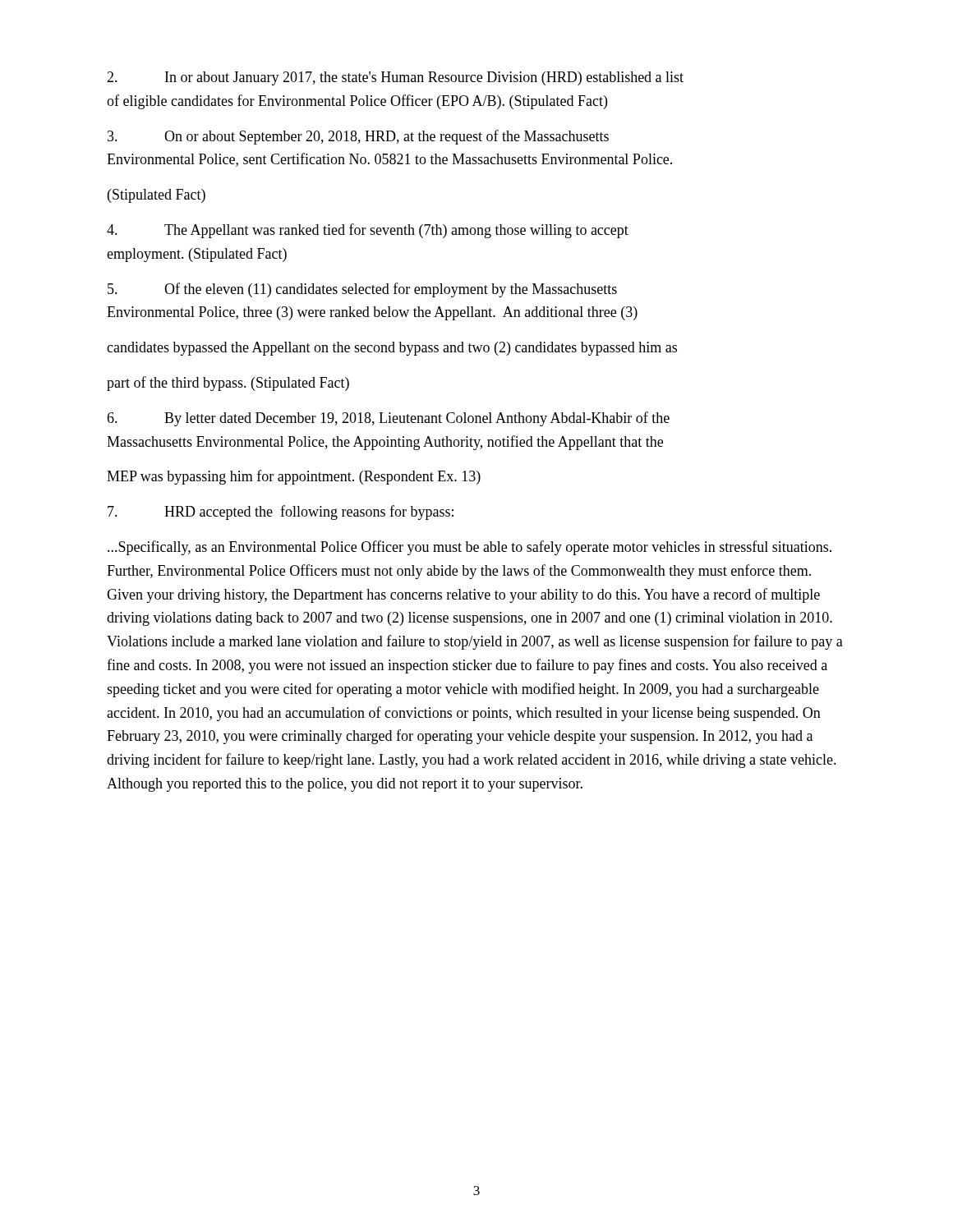
Task: Locate the block of text that opens with "4. The Appellant was ranked tied for seventh"
Action: [x=476, y=230]
